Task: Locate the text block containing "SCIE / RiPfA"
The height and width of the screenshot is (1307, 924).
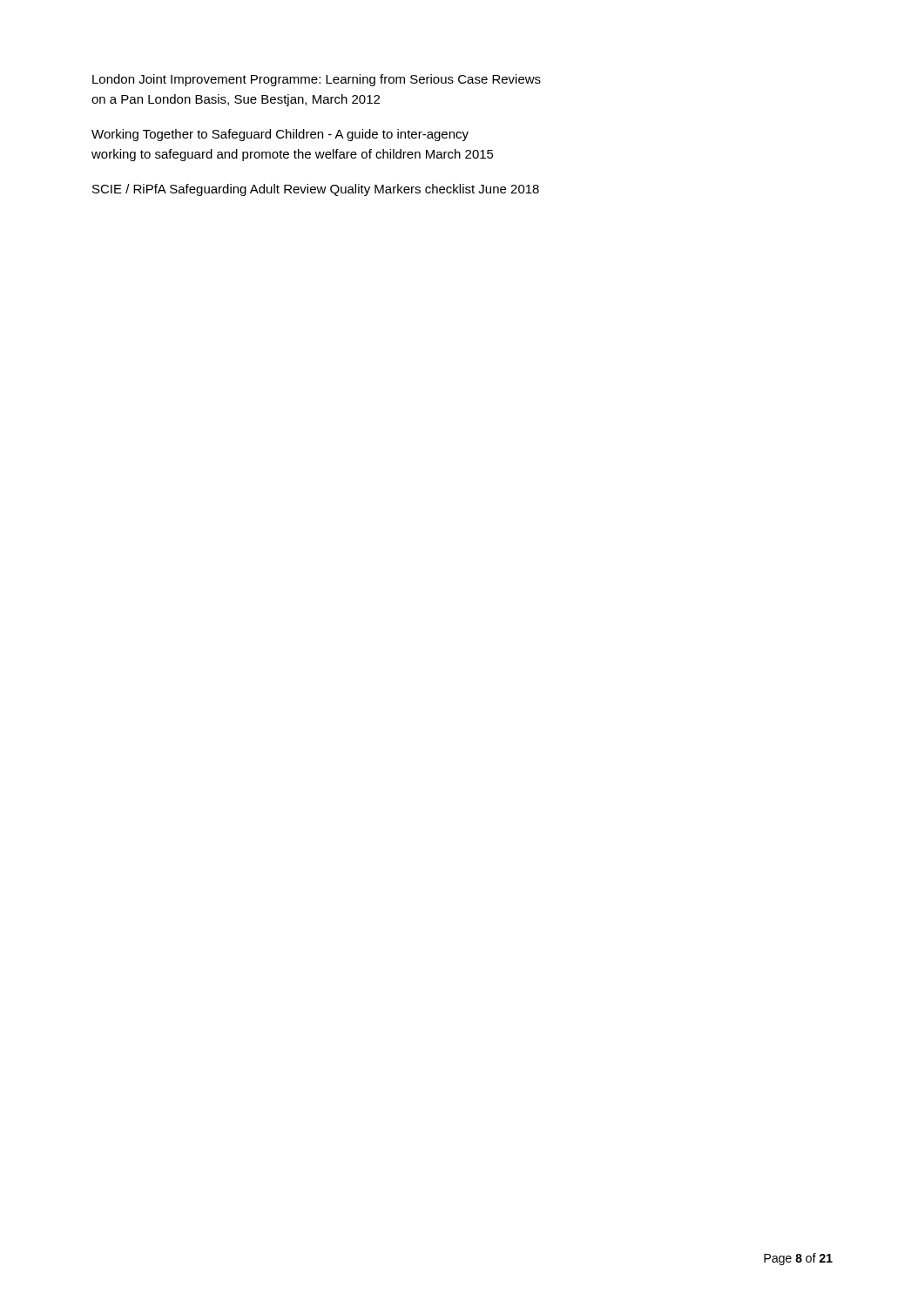Action: click(315, 189)
